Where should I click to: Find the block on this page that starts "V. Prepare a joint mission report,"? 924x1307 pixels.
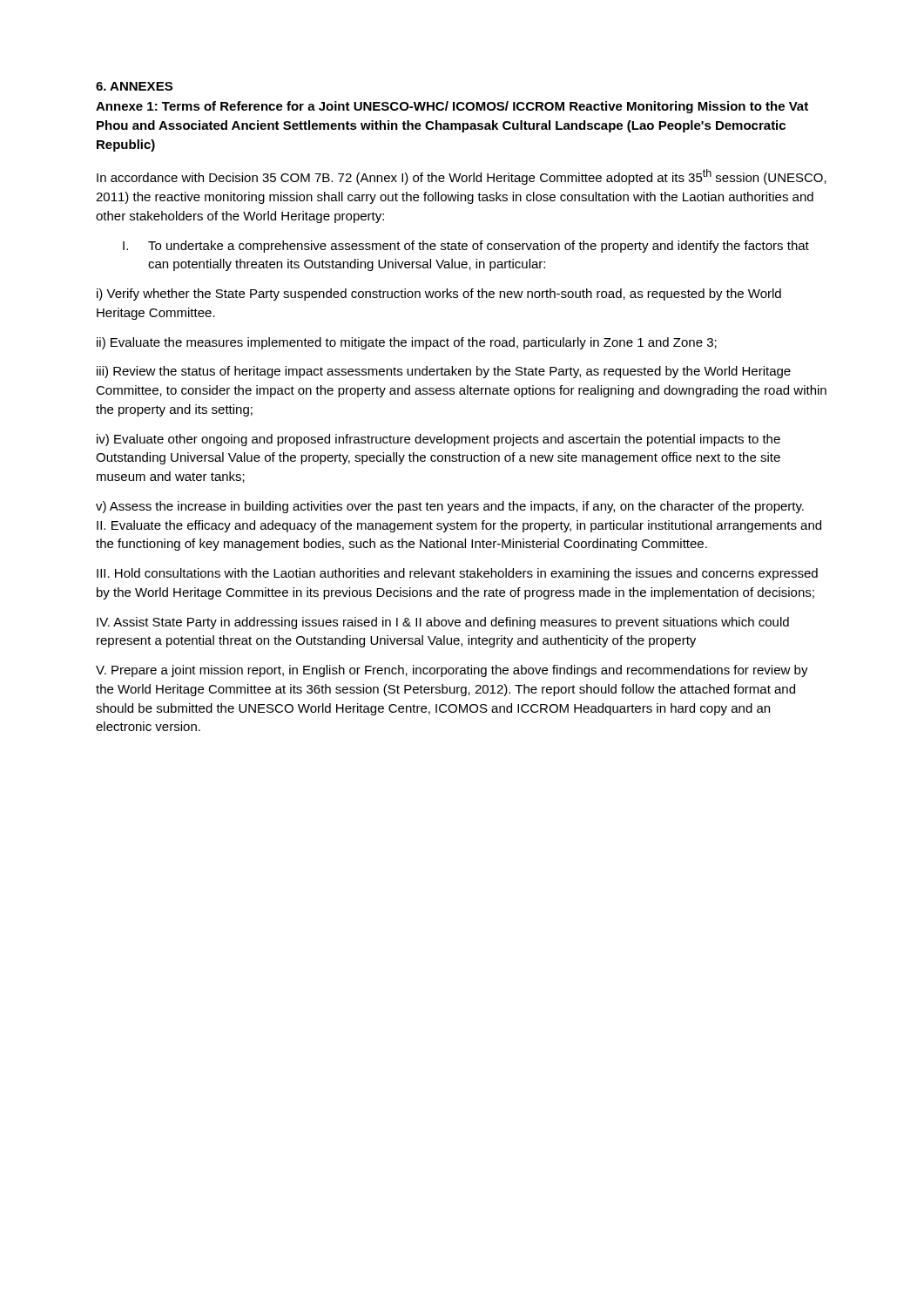pyautogui.click(x=452, y=698)
